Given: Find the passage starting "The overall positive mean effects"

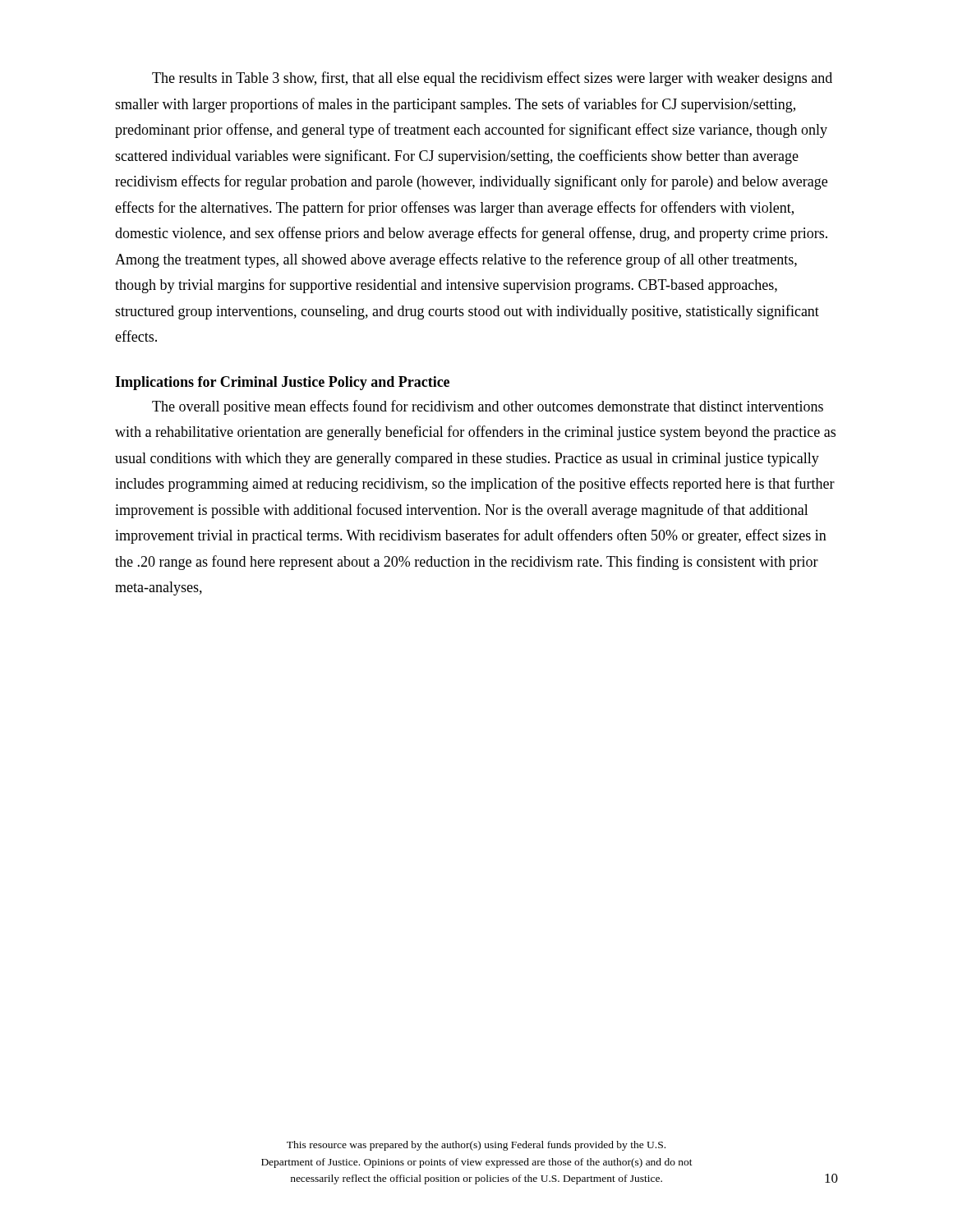Looking at the screenshot, I should point(476,497).
